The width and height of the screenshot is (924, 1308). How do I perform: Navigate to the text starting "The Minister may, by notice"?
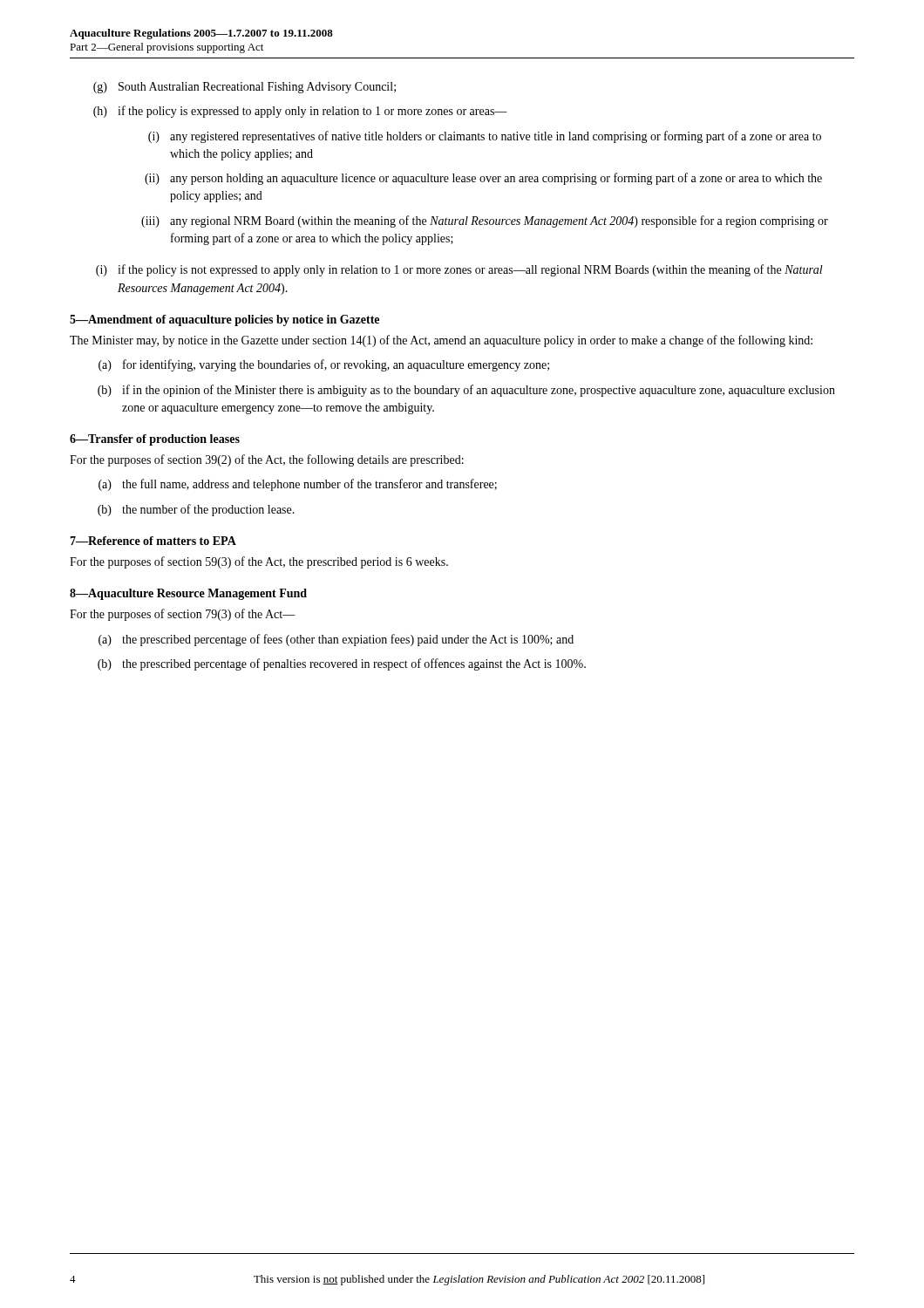[442, 340]
